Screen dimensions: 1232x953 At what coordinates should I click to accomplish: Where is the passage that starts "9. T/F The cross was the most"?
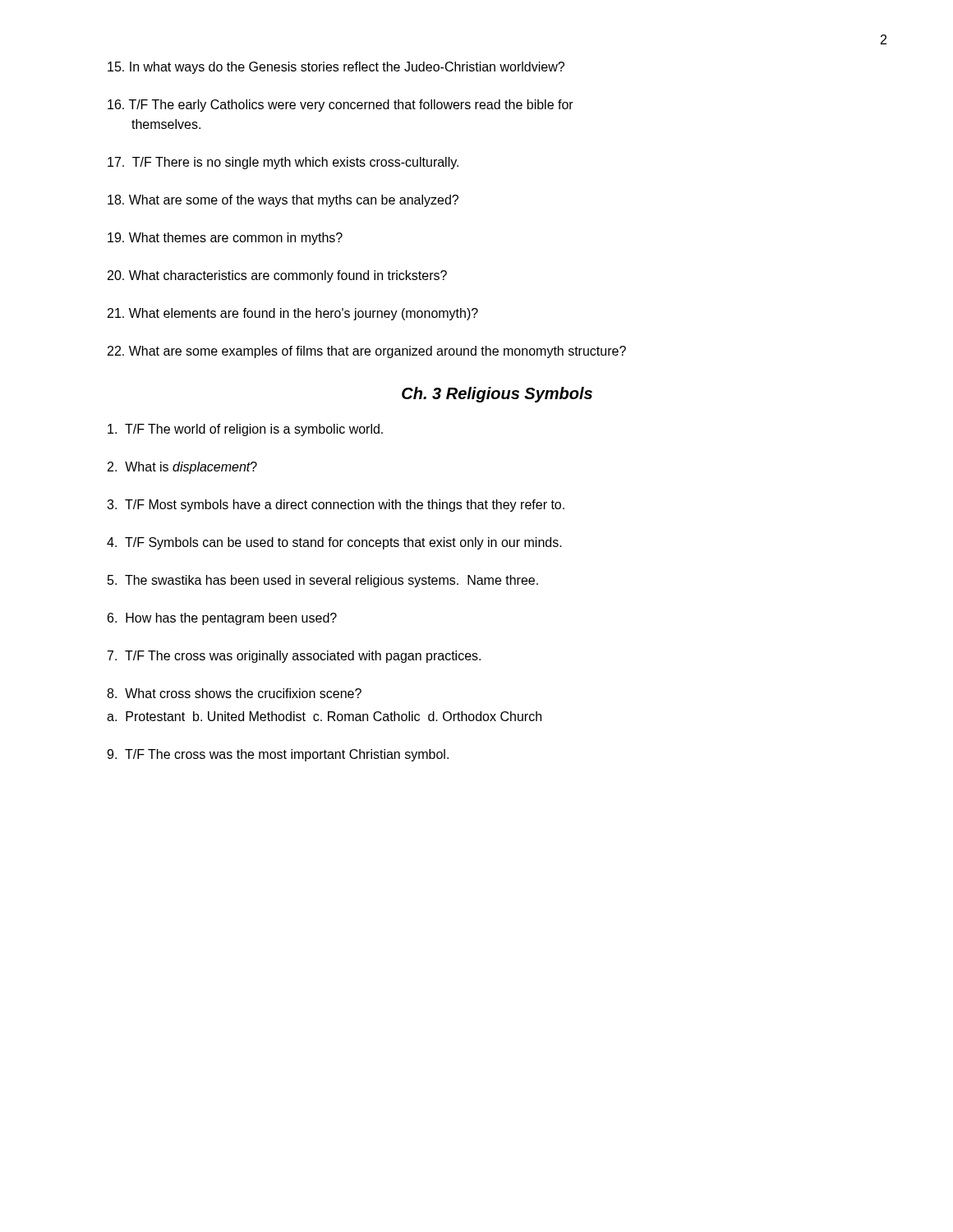pos(278,754)
